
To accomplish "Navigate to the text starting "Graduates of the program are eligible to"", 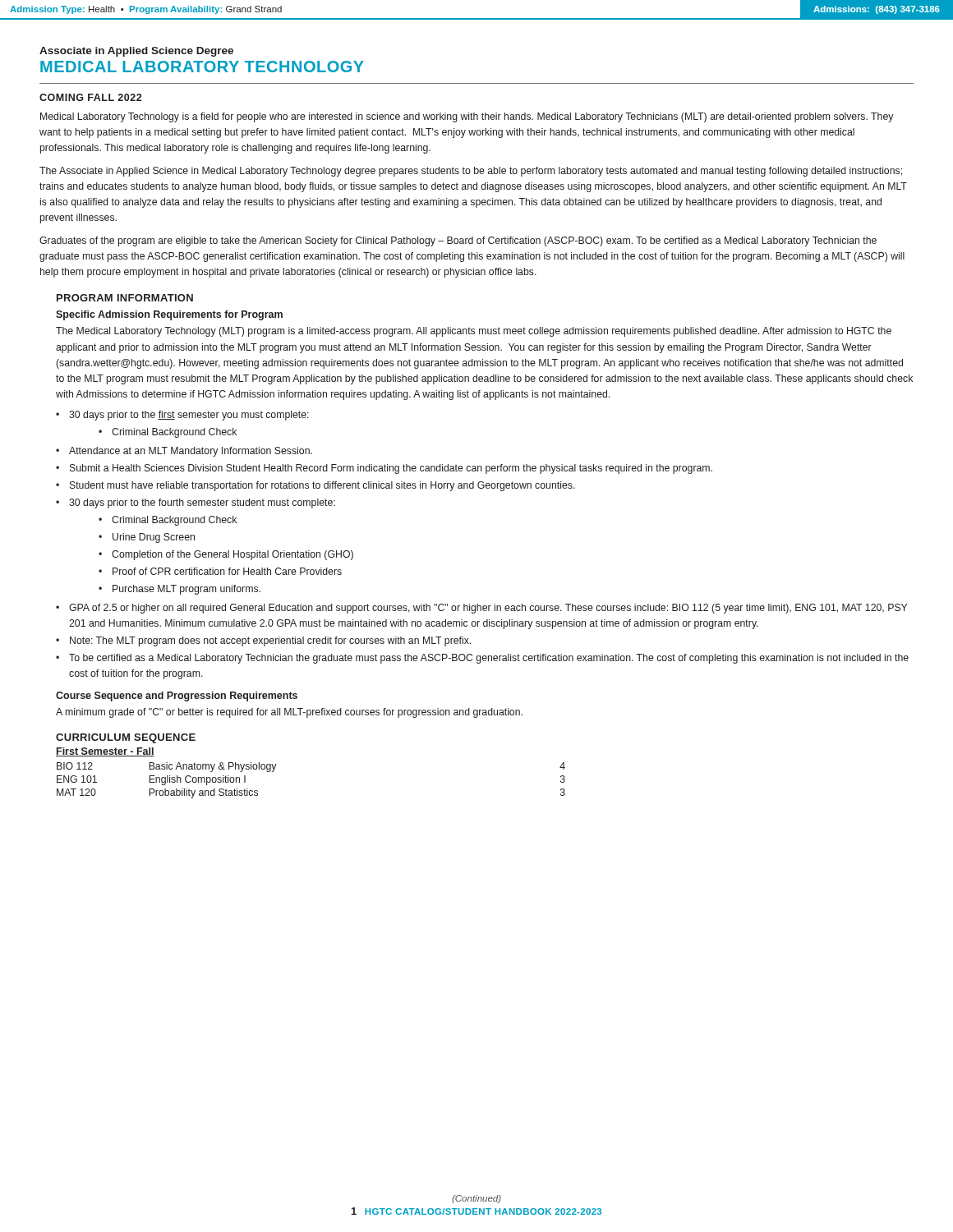I will tap(472, 257).
